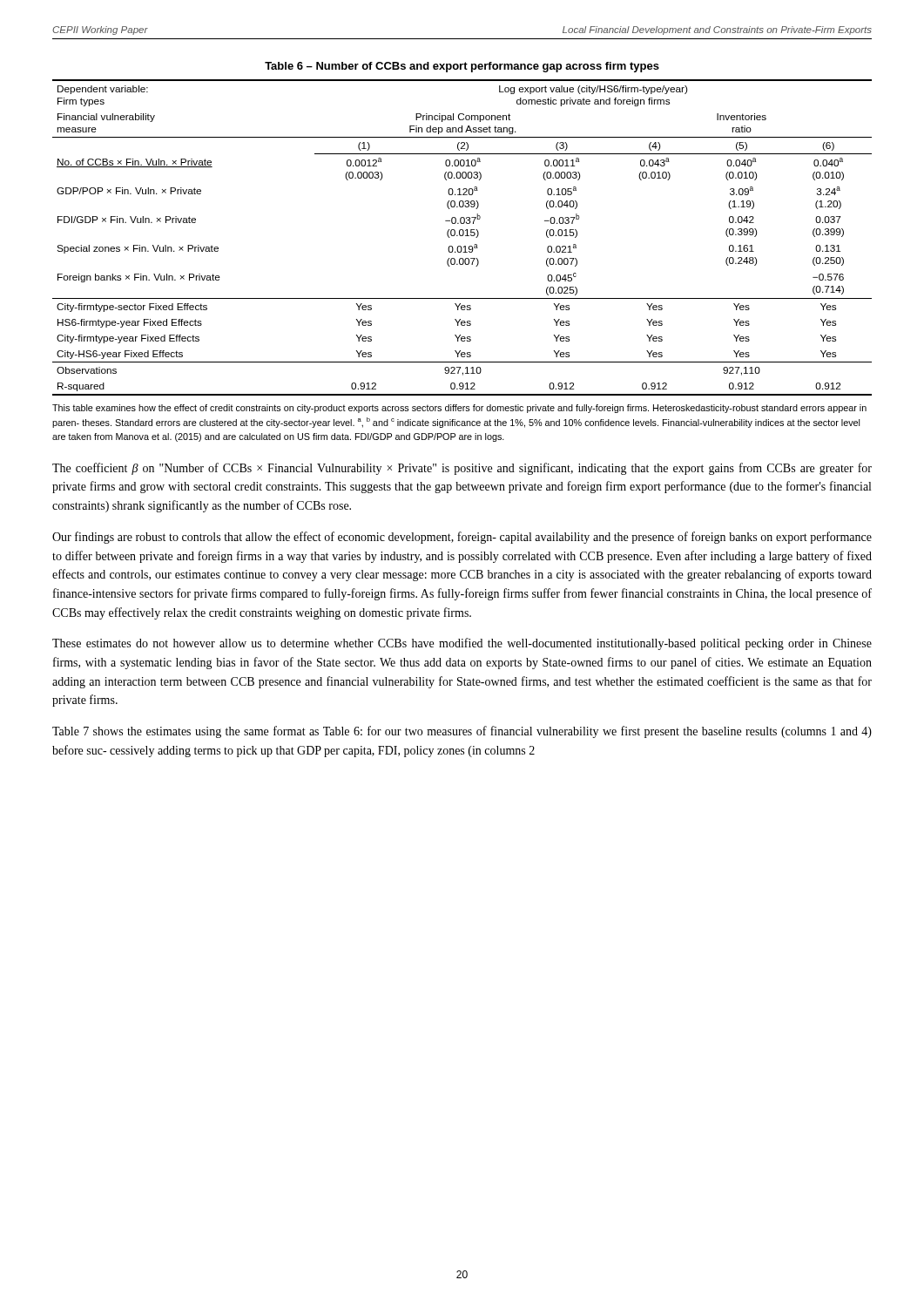The width and height of the screenshot is (924, 1307).
Task: Select the text block starting "These estimates do not however"
Action: coord(462,672)
